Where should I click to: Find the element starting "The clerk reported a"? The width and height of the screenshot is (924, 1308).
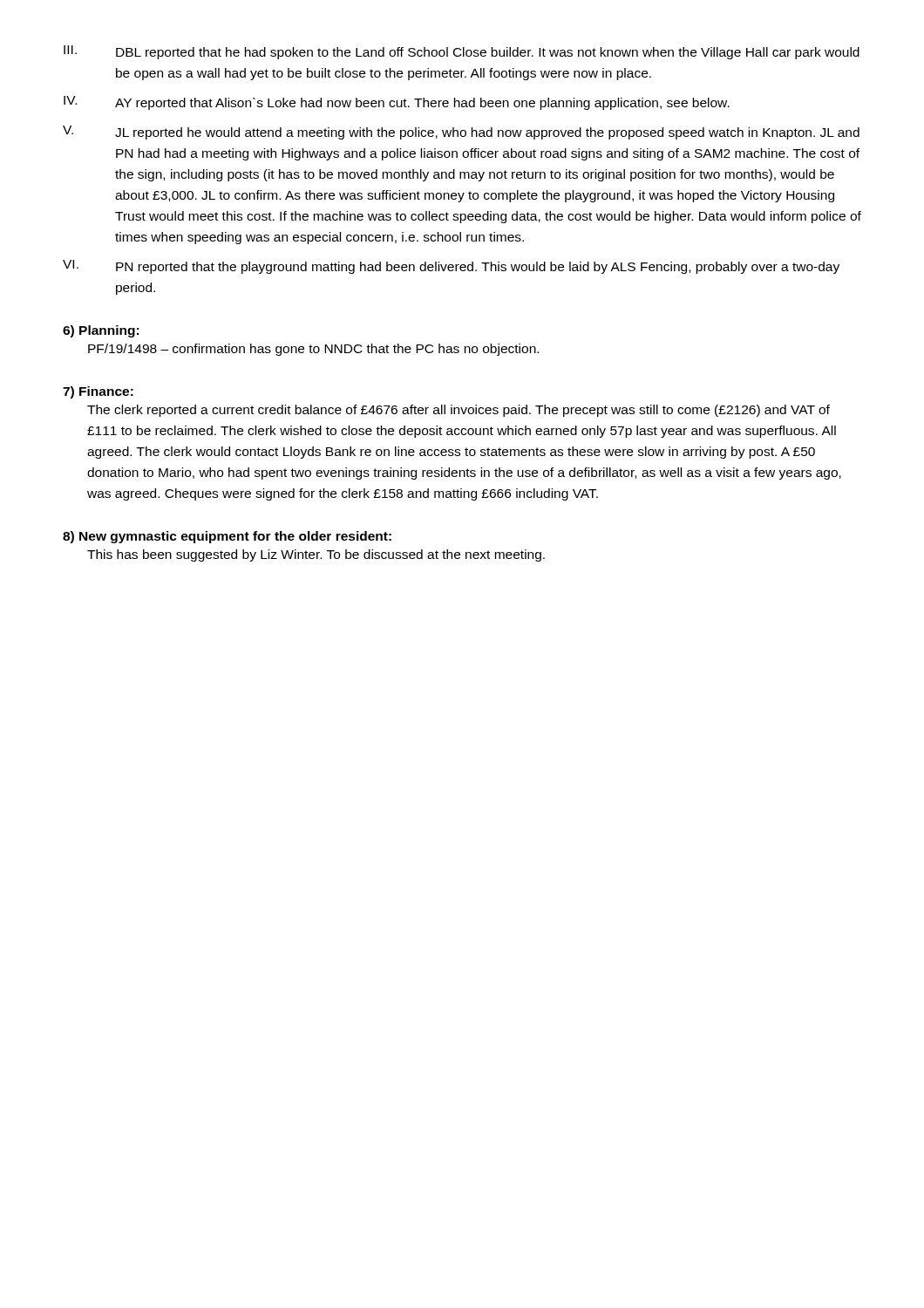[x=465, y=451]
